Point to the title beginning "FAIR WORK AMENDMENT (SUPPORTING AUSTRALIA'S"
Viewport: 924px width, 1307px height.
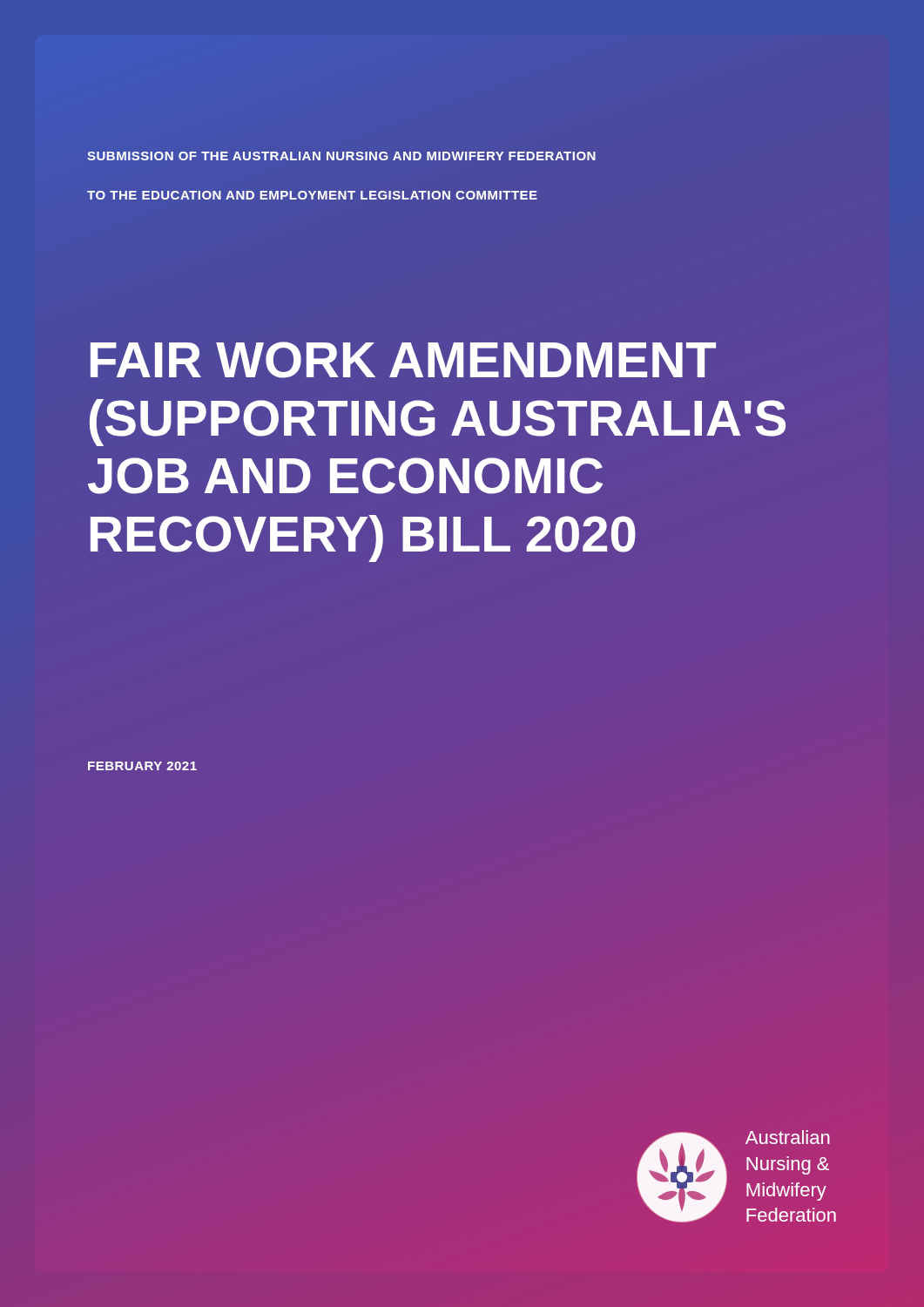(437, 447)
